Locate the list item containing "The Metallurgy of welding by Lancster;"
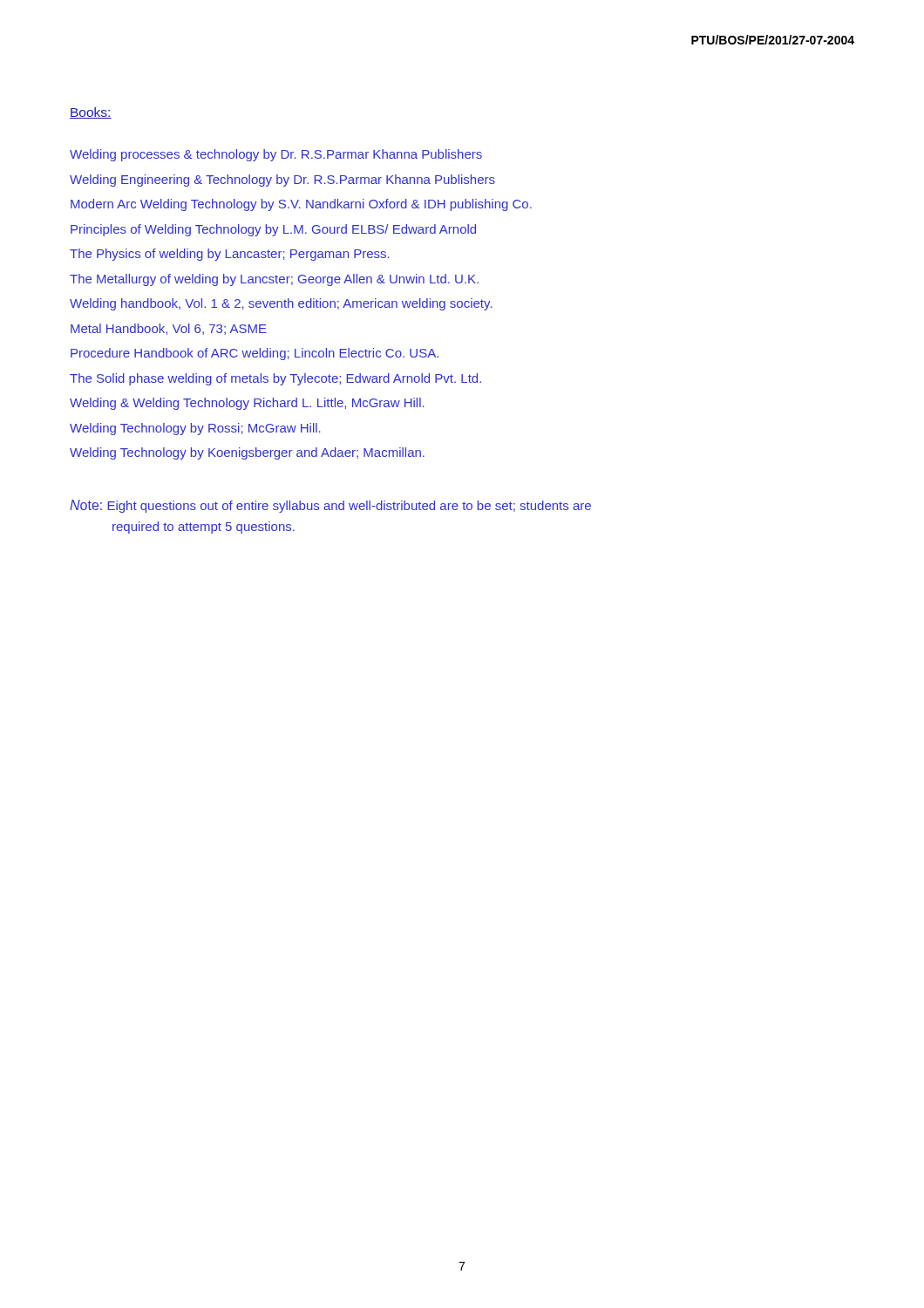Viewport: 924px width, 1308px height. [x=275, y=278]
